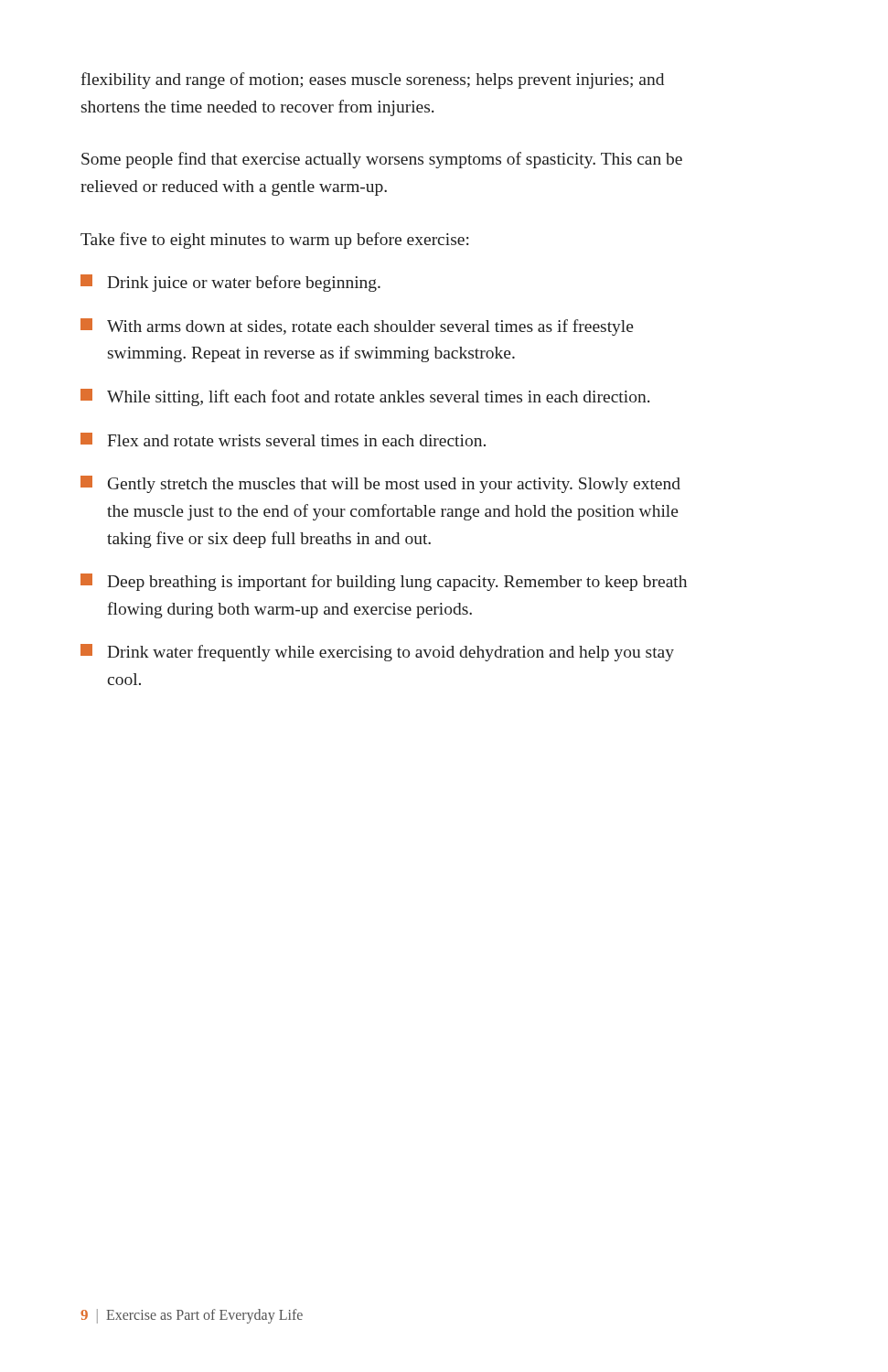Navigate to the text starting "While sitting, lift each"
Viewport: 888px width, 1372px height.
[391, 397]
